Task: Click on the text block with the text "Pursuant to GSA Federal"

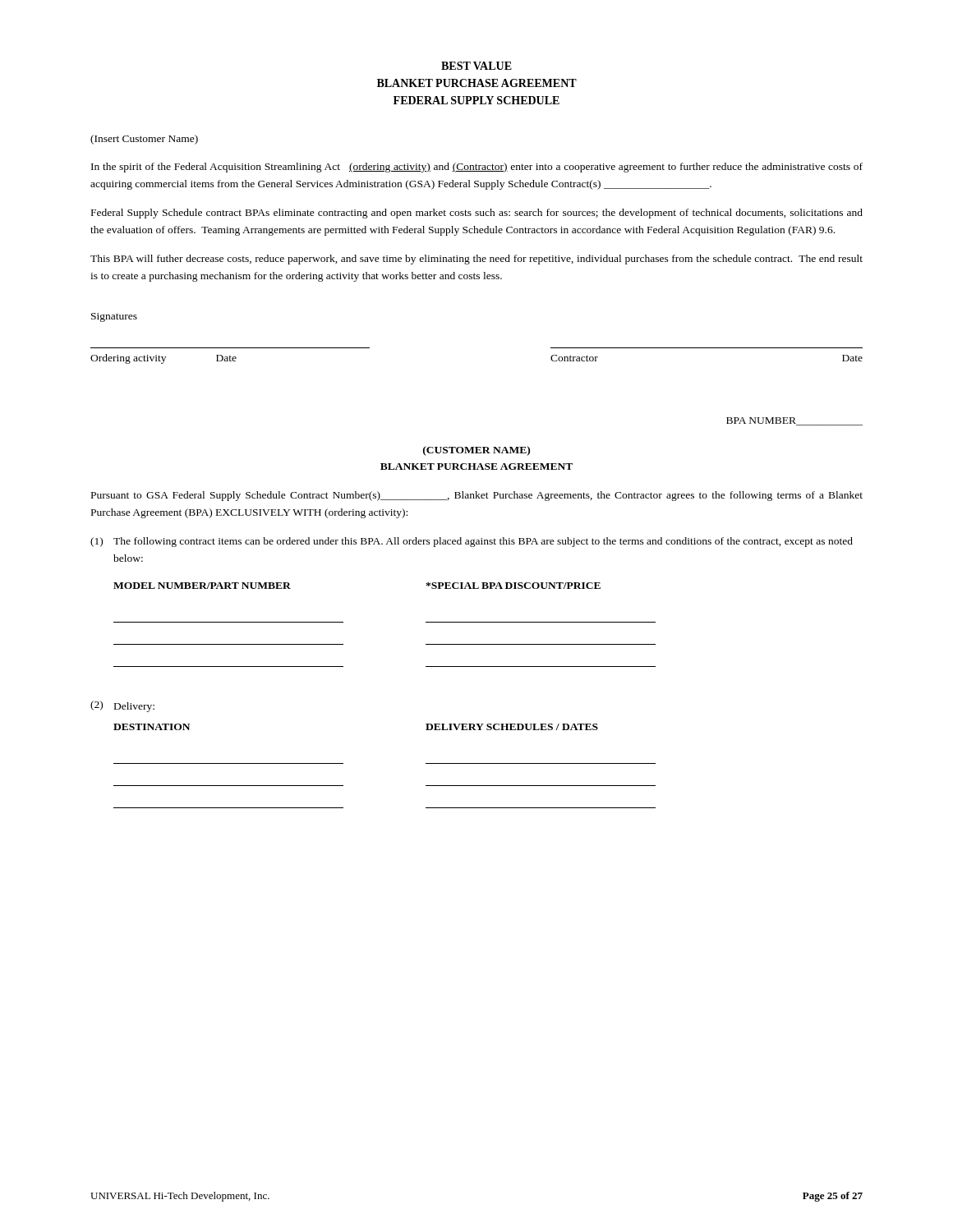Action: tap(476, 504)
